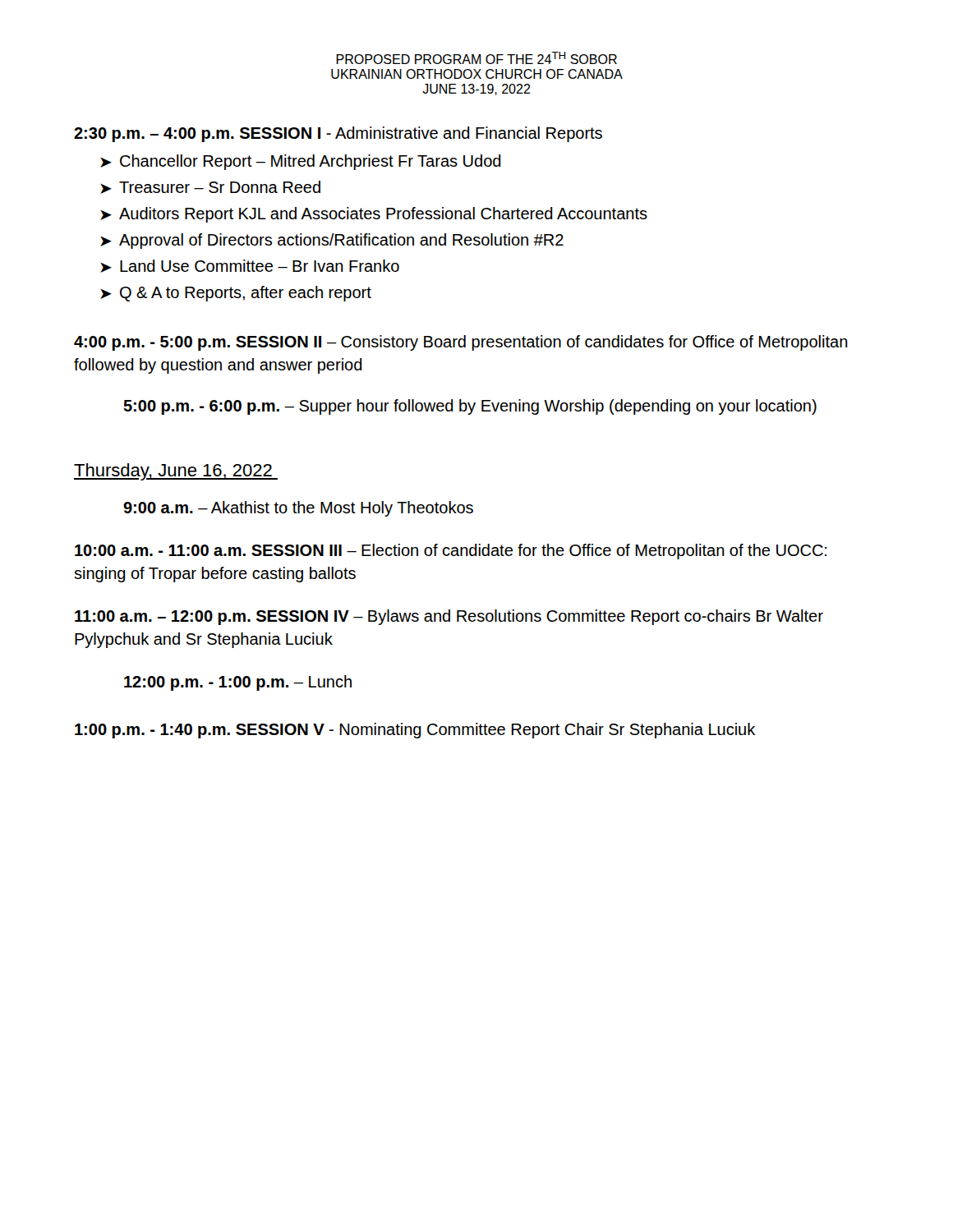Select the block starting "5:00 p.m. -"
Screen dimensions: 1232x953
[470, 406]
